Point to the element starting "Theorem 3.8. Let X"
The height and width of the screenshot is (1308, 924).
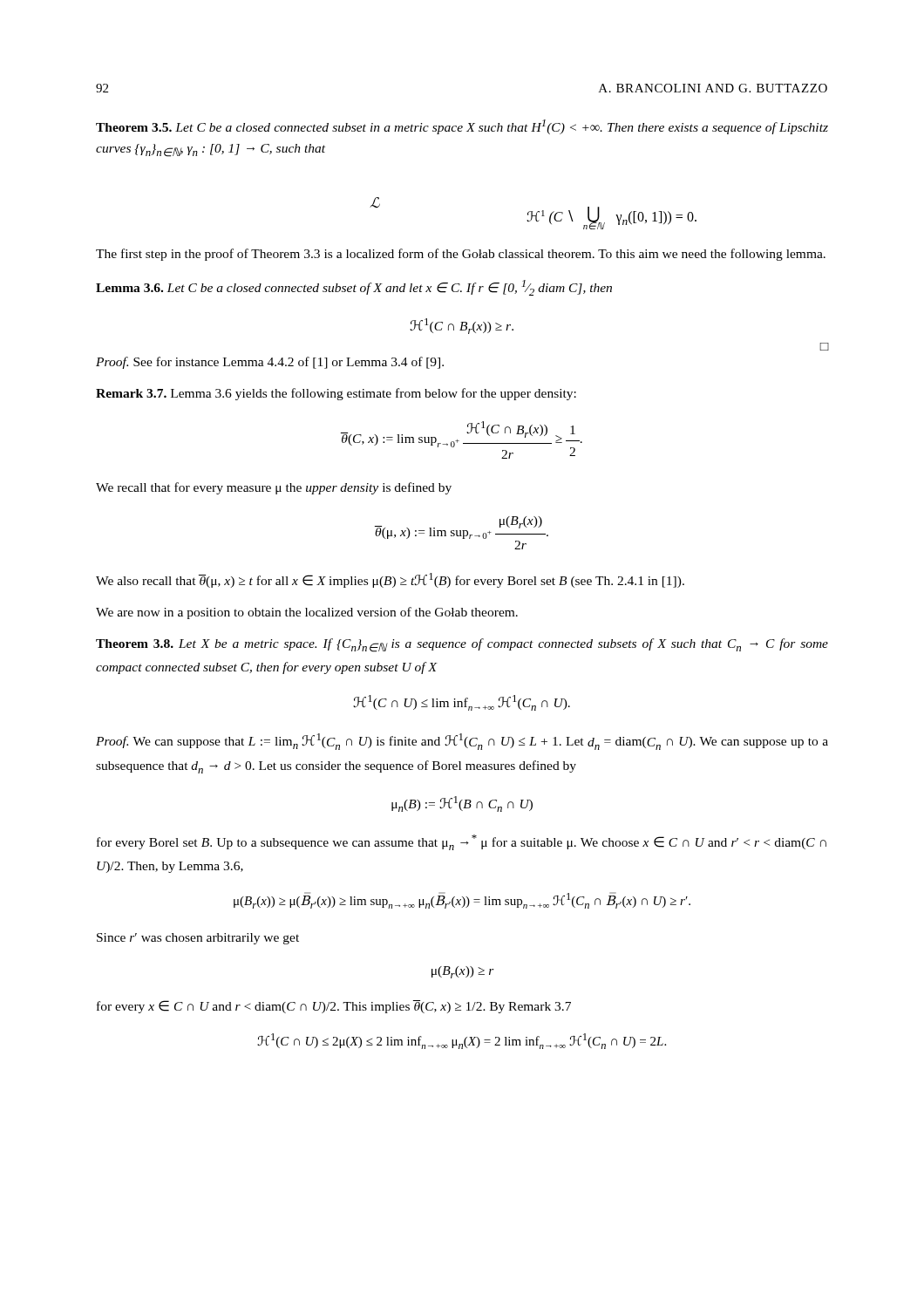462,655
